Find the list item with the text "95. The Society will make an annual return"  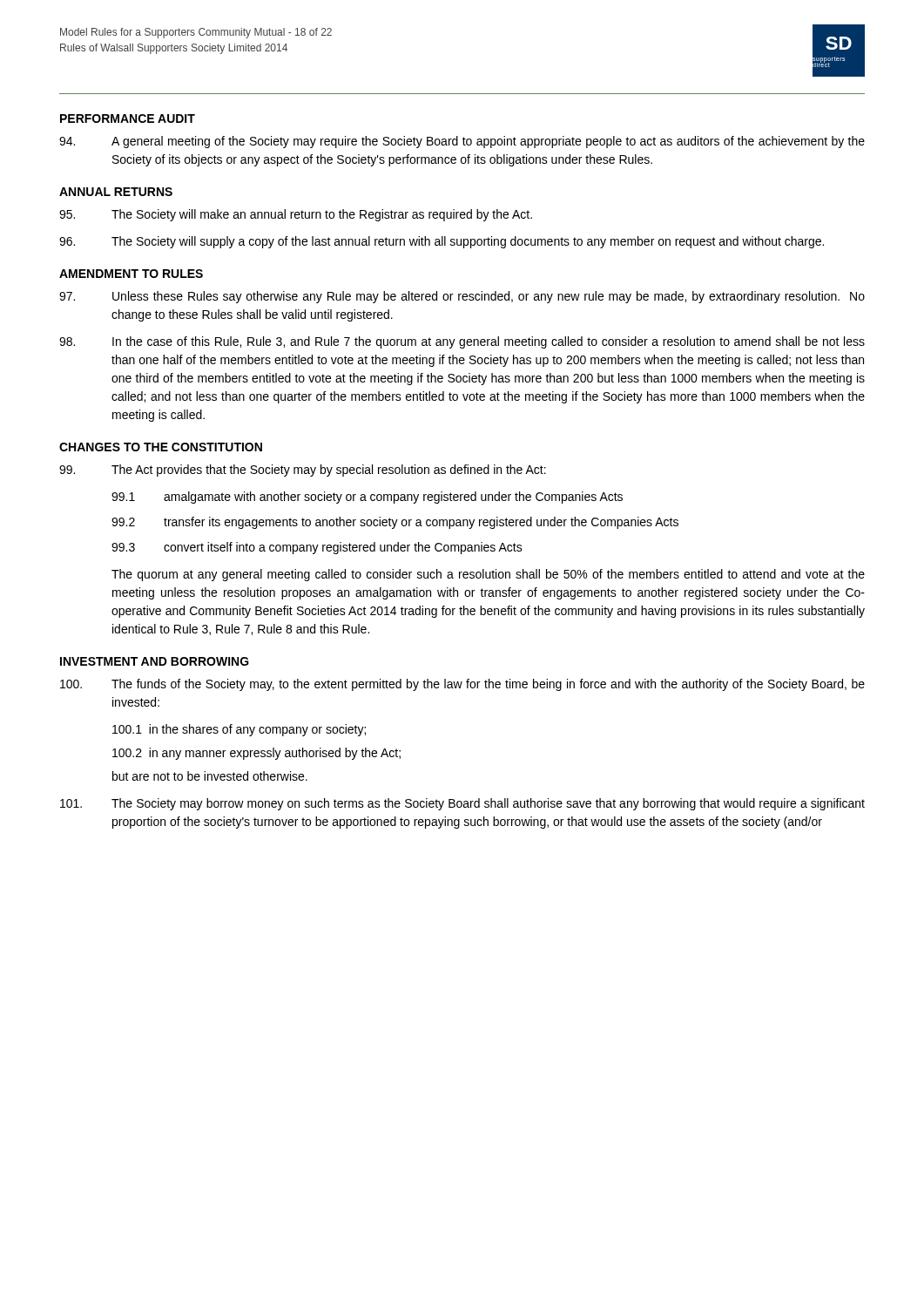[x=462, y=215]
